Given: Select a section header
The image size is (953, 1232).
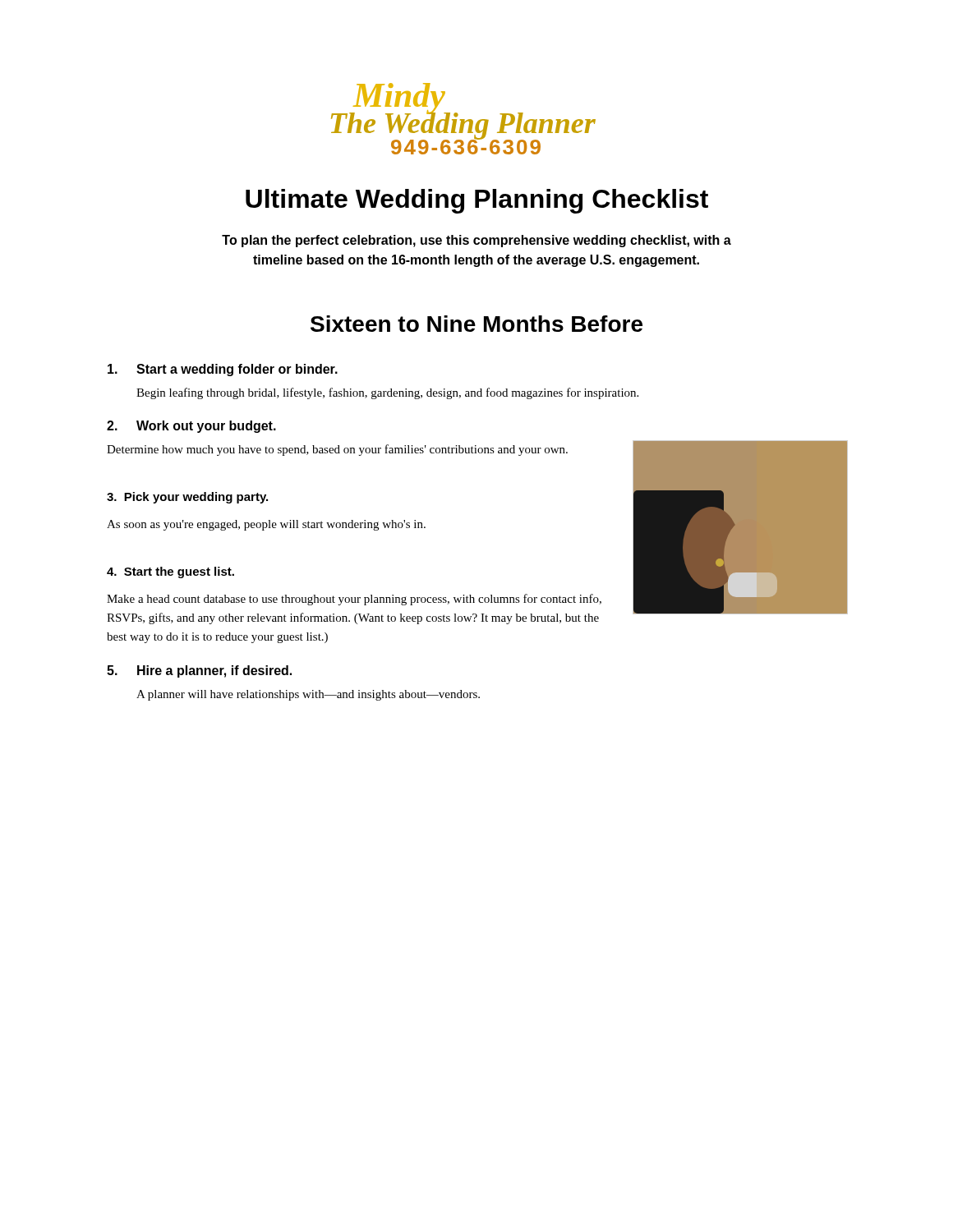Looking at the screenshot, I should 476,324.
